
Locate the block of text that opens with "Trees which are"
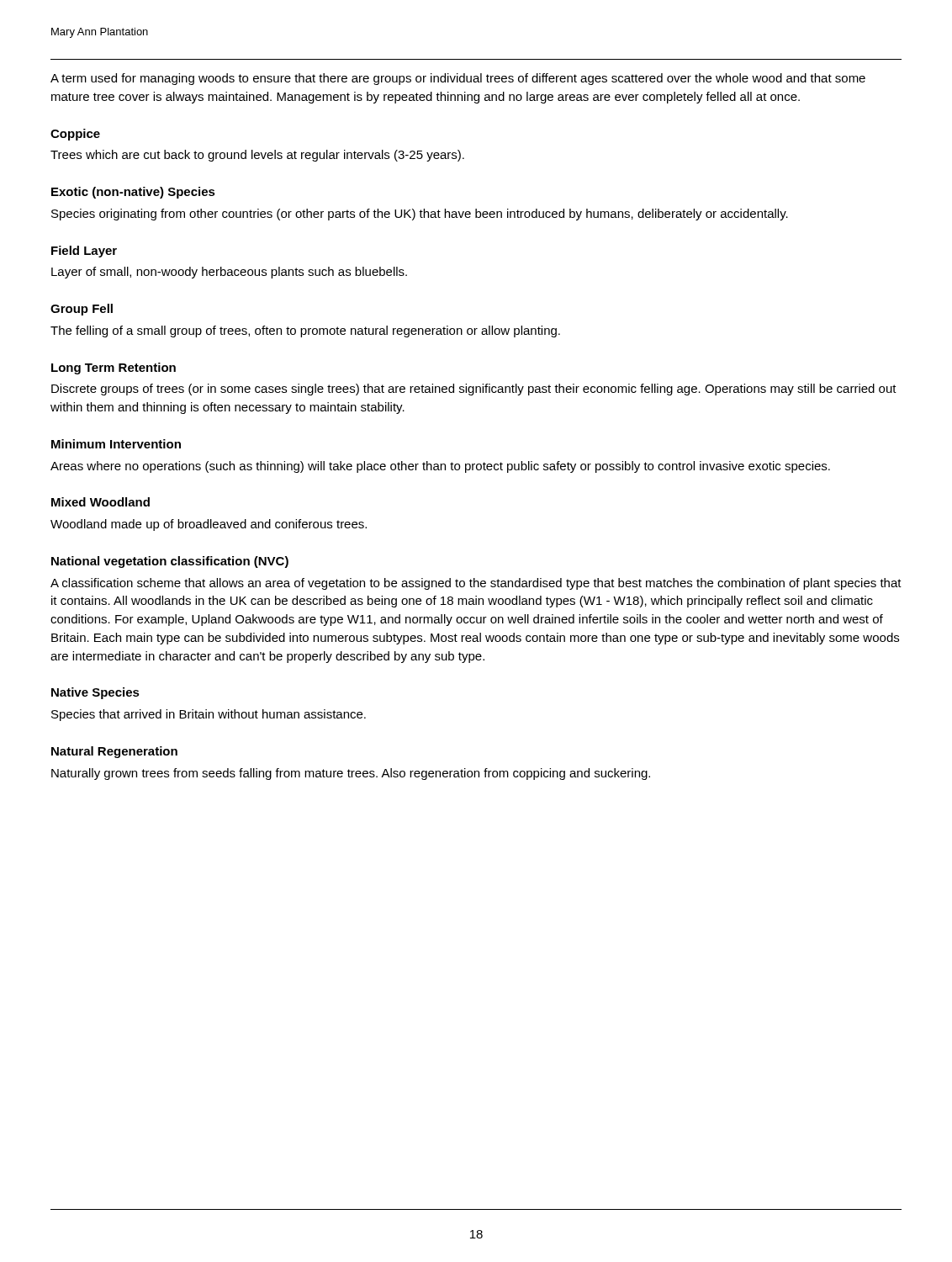click(258, 155)
